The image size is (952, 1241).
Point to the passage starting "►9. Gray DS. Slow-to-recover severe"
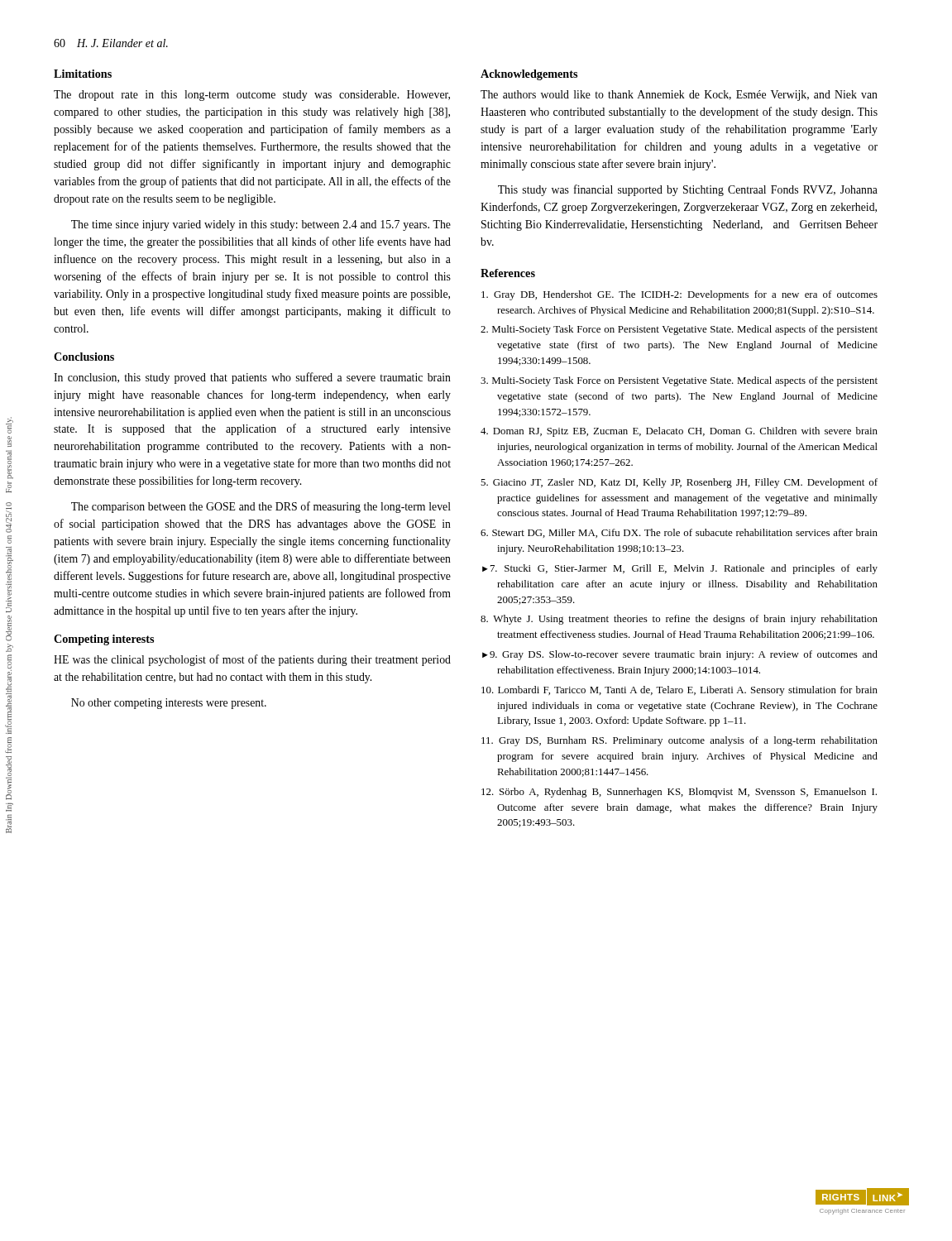[679, 662]
